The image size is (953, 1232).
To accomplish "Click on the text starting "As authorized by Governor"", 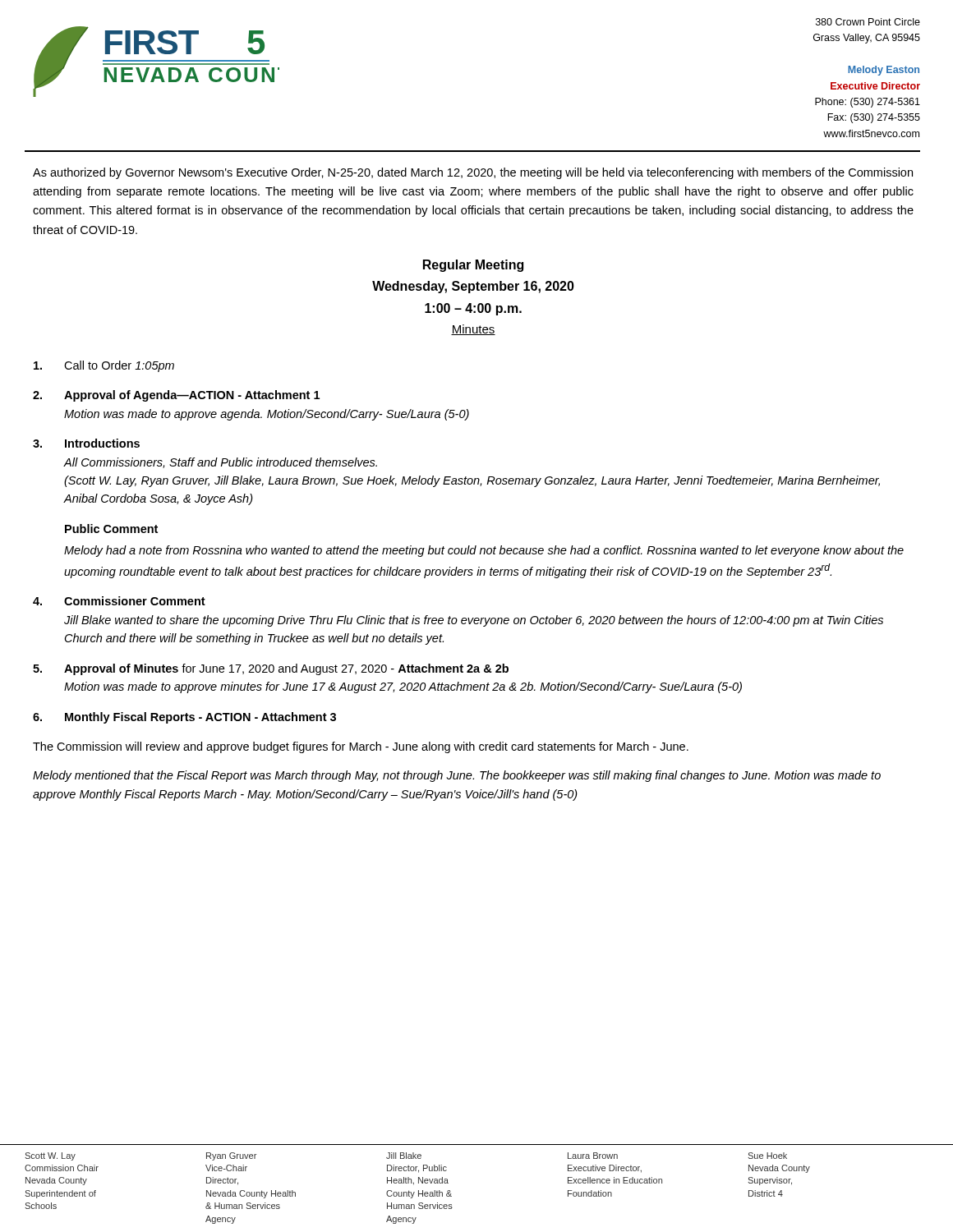I will [x=473, y=201].
